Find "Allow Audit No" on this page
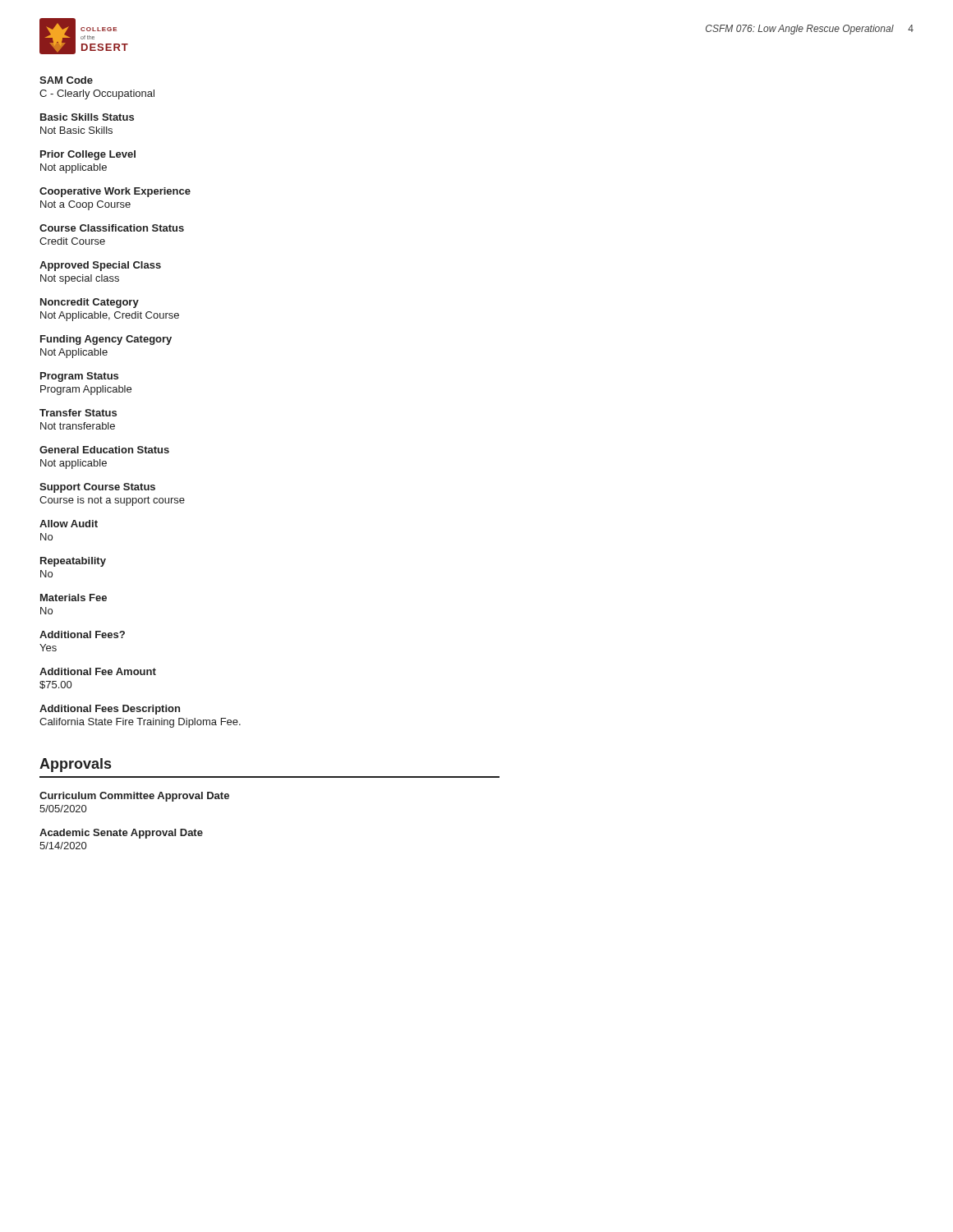This screenshot has height=1232, width=953. [69, 524]
